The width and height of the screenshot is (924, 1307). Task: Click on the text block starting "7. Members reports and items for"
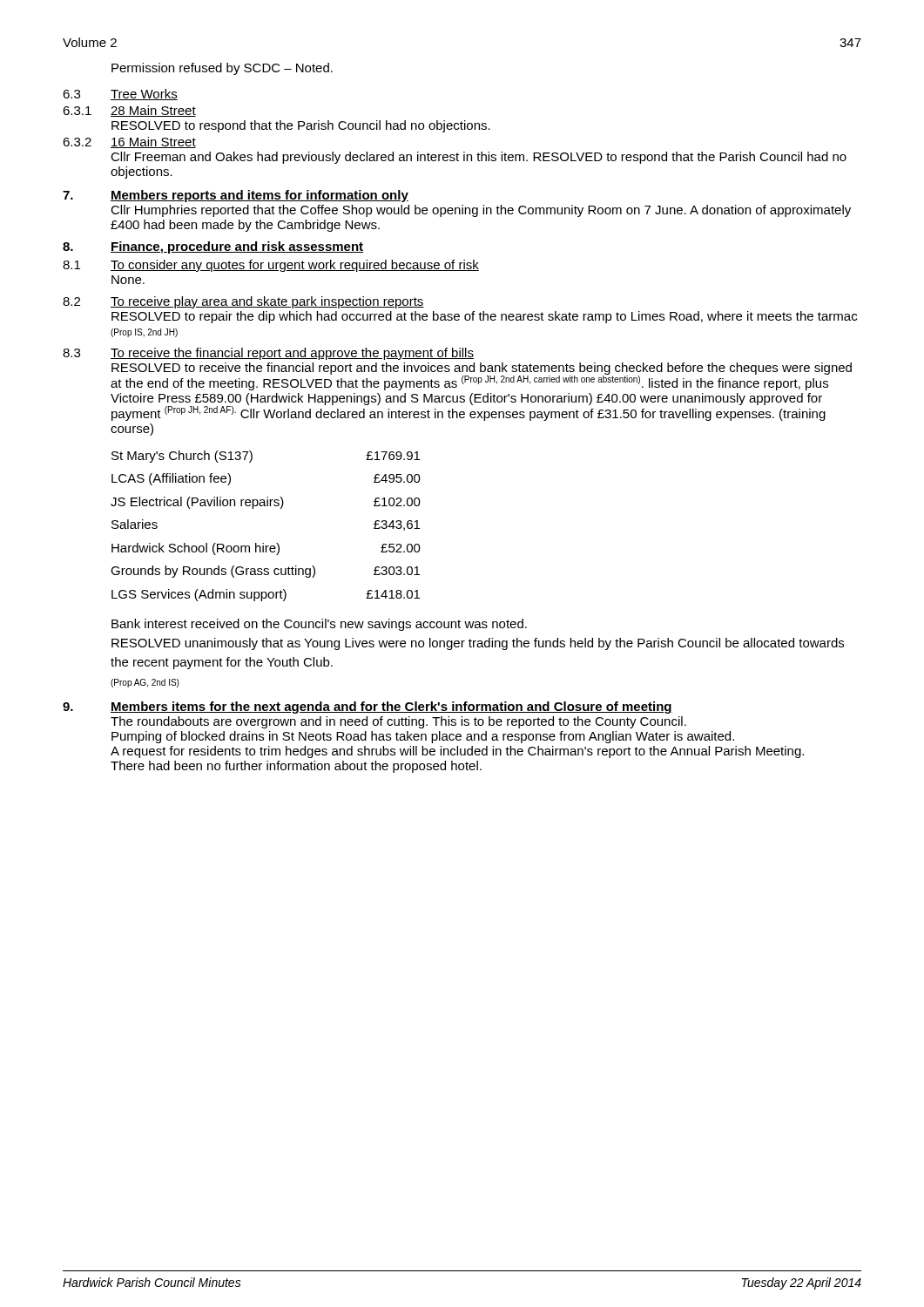click(462, 209)
